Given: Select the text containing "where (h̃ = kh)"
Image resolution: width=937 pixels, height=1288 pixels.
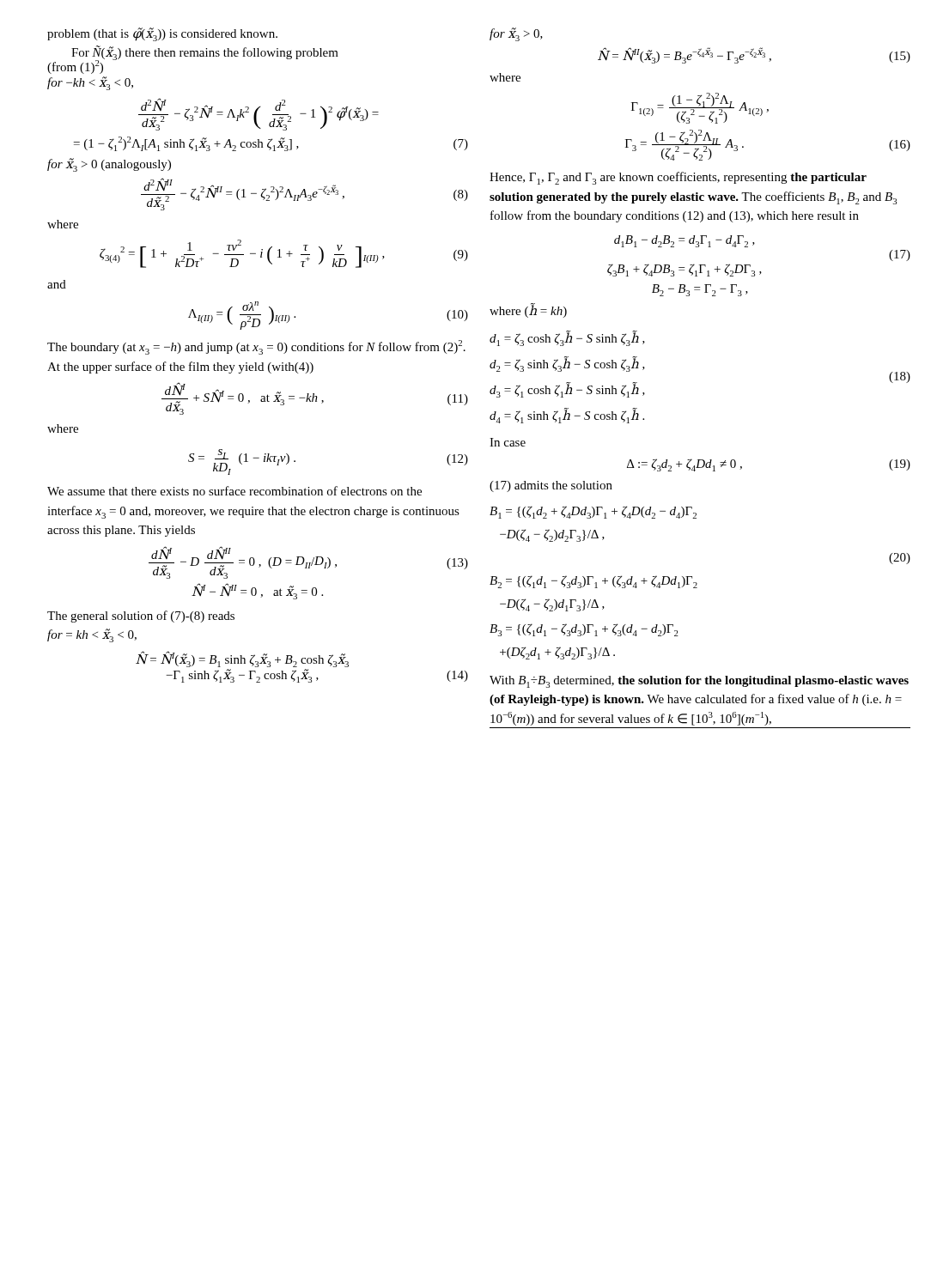Looking at the screenshot, I should pyautogui.click(x=528, y=310).
